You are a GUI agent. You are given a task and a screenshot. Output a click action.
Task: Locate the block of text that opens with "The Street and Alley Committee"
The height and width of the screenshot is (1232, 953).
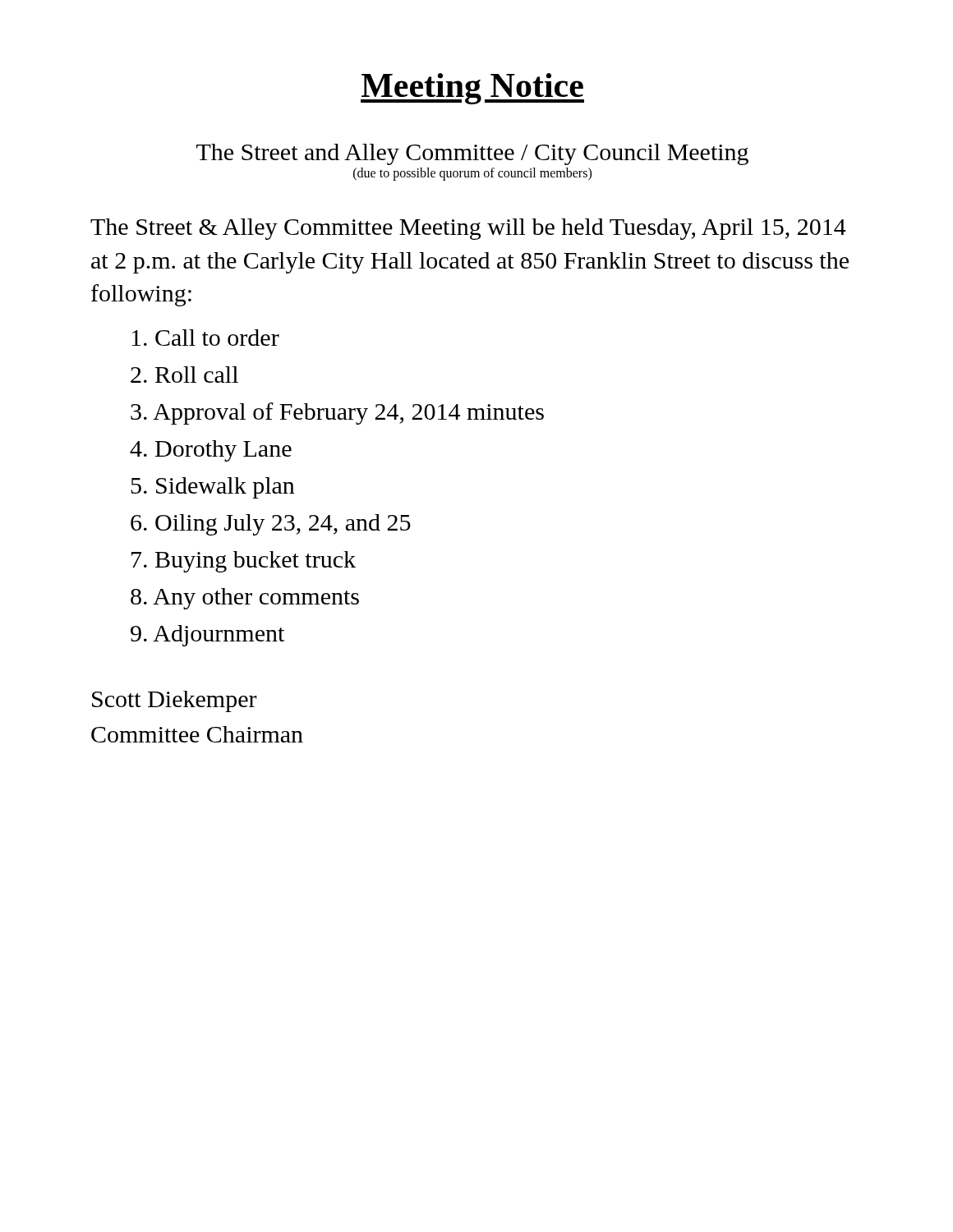tap(472, 159)
